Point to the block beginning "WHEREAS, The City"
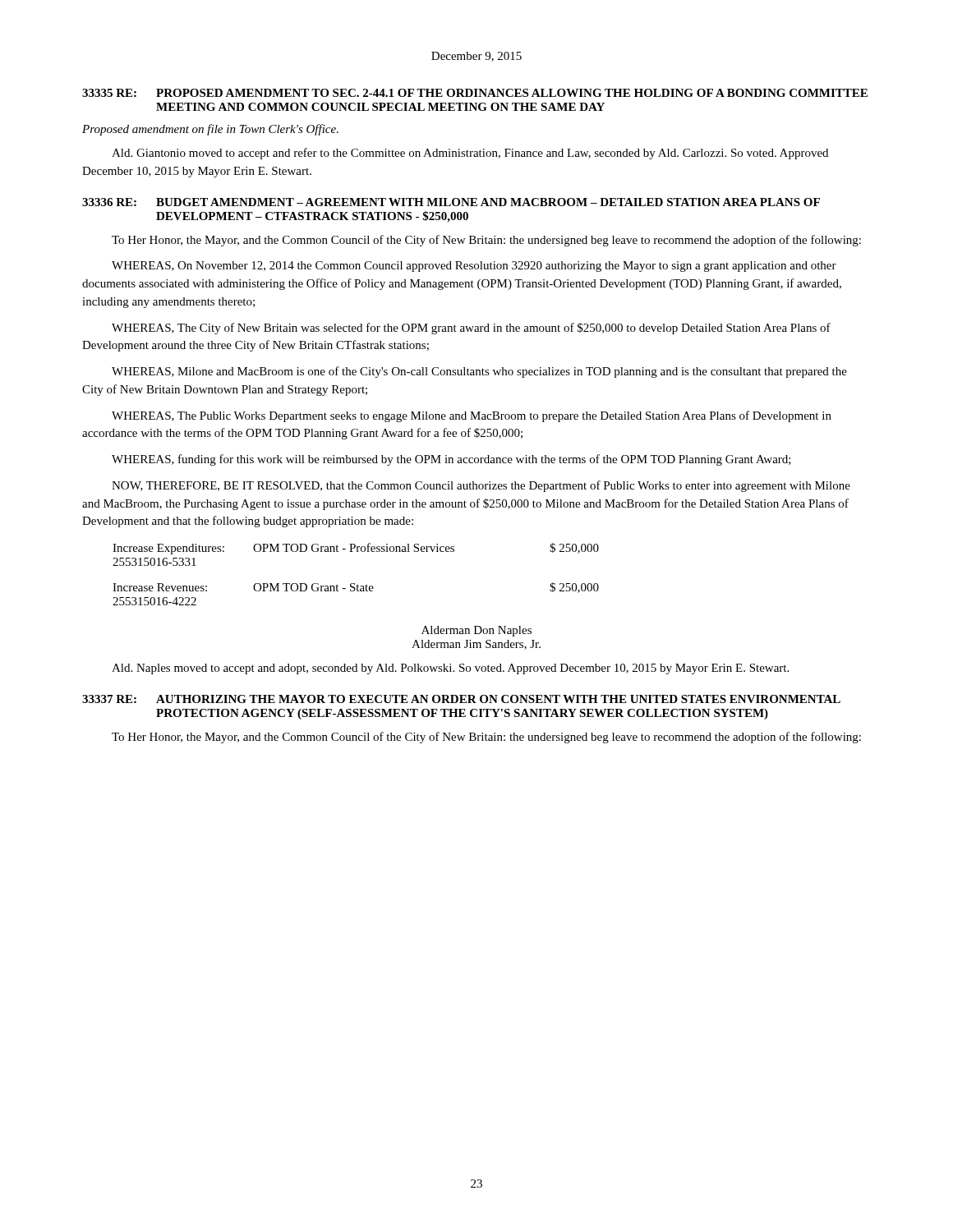The height and width of the screenshot is (1232, 953). click(456, 336)
